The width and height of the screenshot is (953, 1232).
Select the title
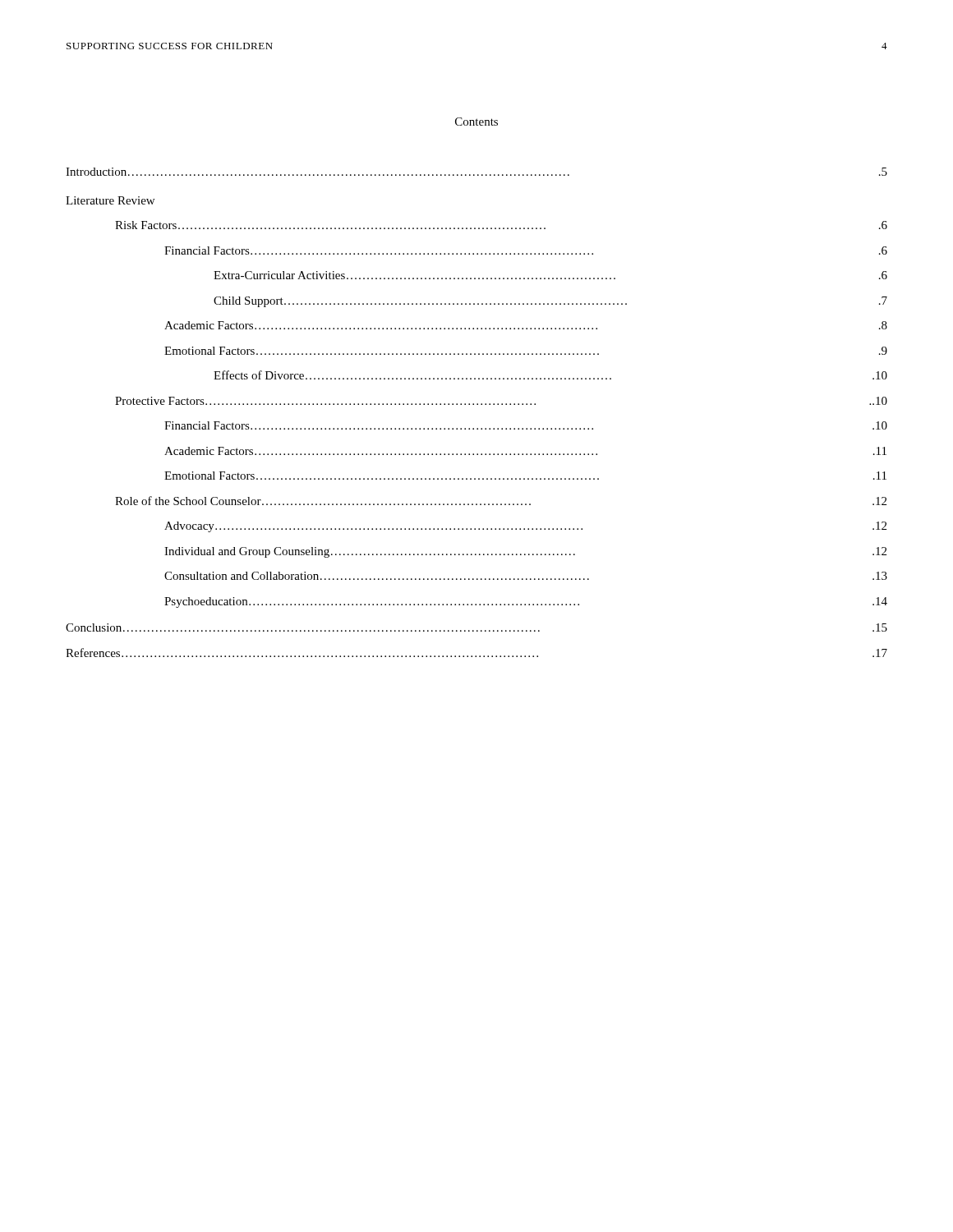(476, 122)
